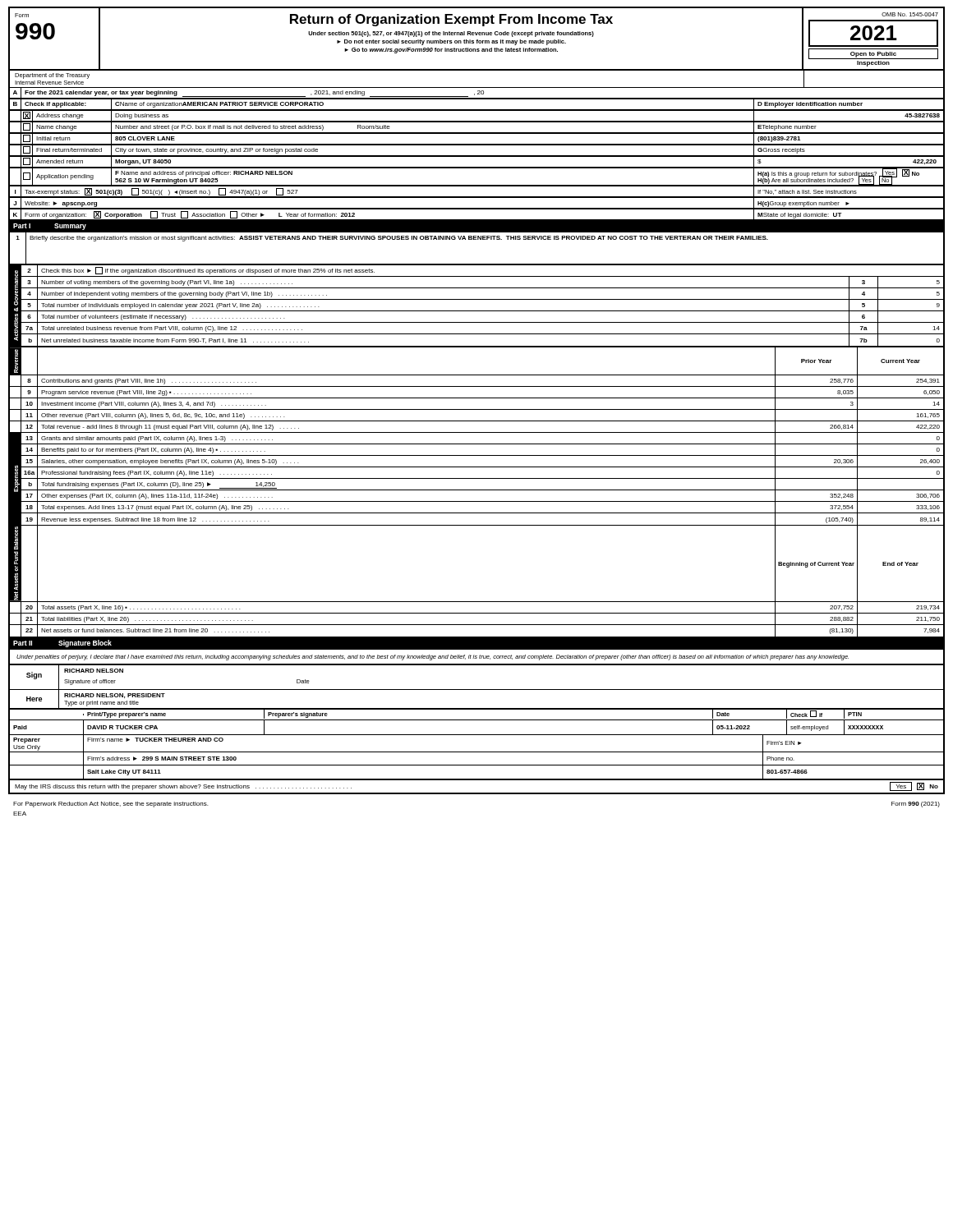Select the text block containing "K Form of organization: X"
Screen dimensions: 1232x953
476,214
